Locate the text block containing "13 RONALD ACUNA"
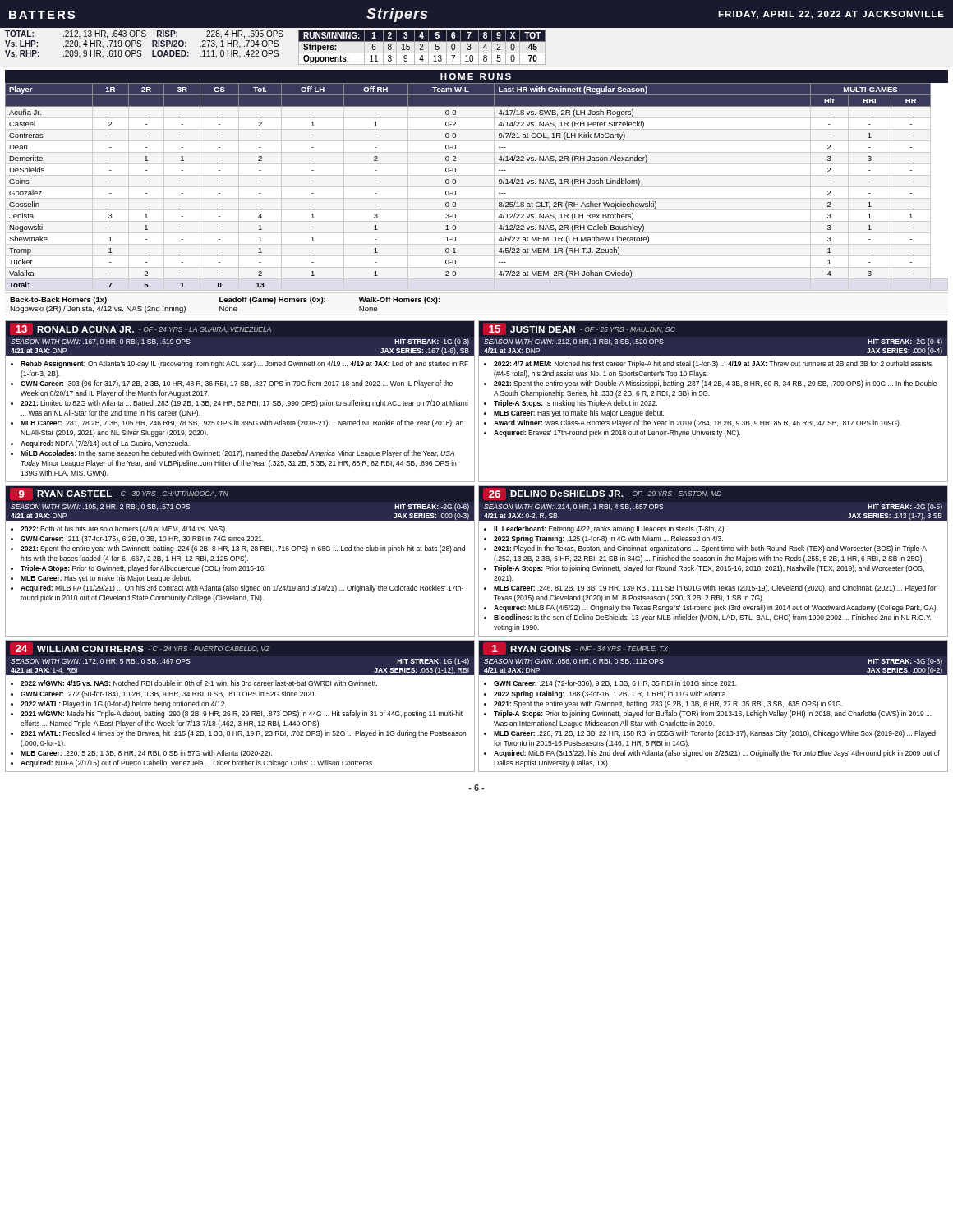The image size is (953, 1232). click(x=240, y=401)
